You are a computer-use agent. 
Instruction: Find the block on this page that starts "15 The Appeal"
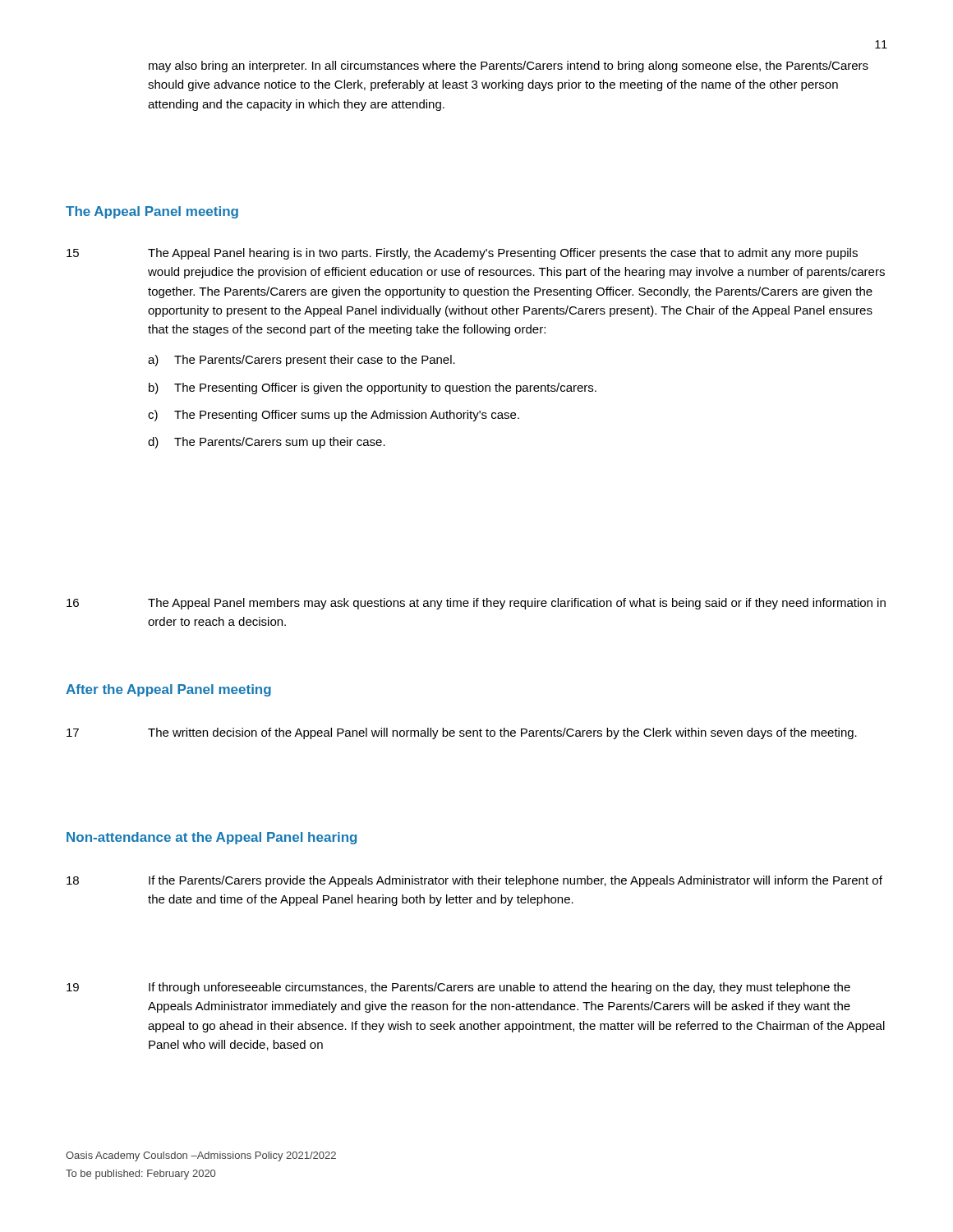462,254
